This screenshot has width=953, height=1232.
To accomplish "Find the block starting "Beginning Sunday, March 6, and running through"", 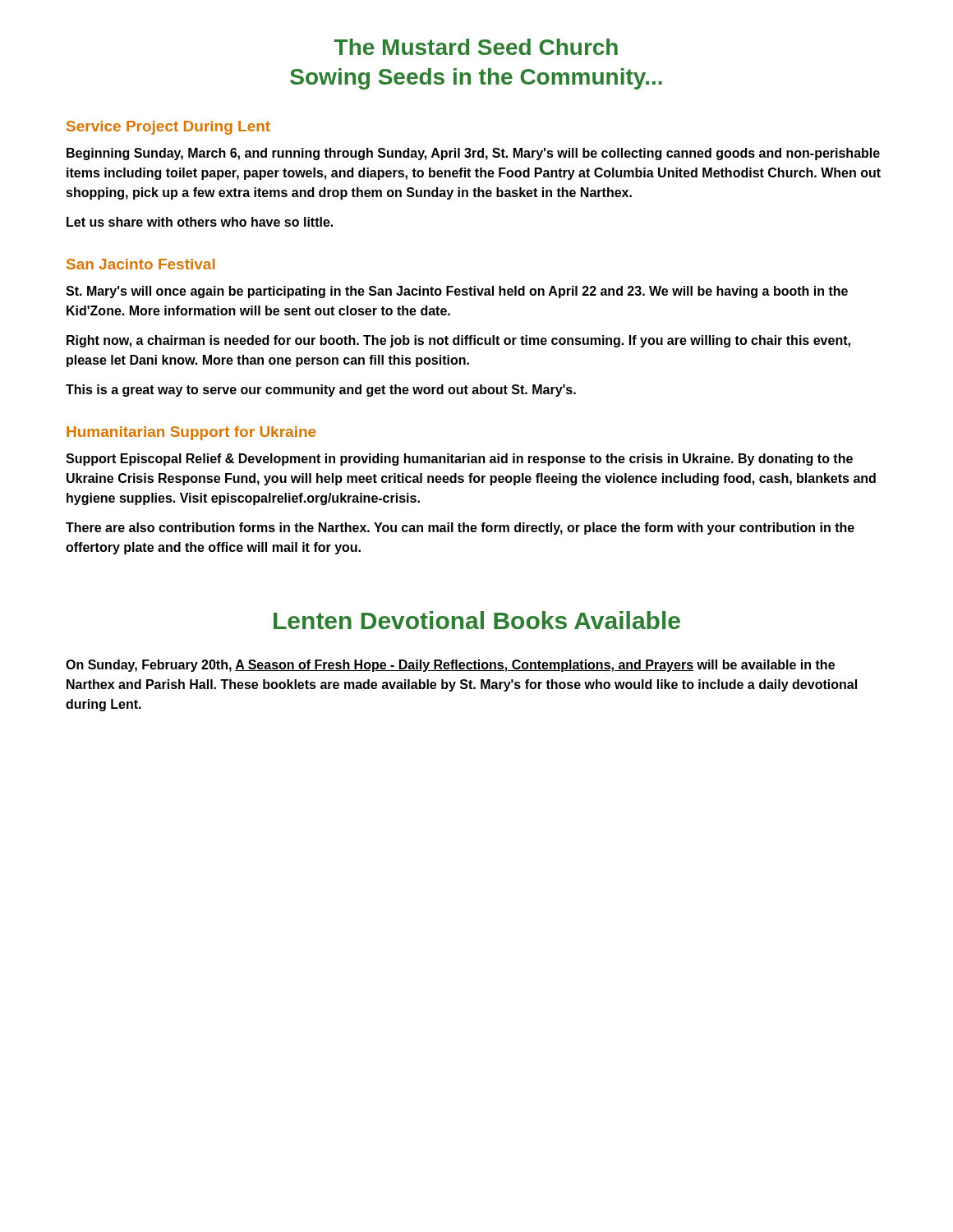I will 473,173.
